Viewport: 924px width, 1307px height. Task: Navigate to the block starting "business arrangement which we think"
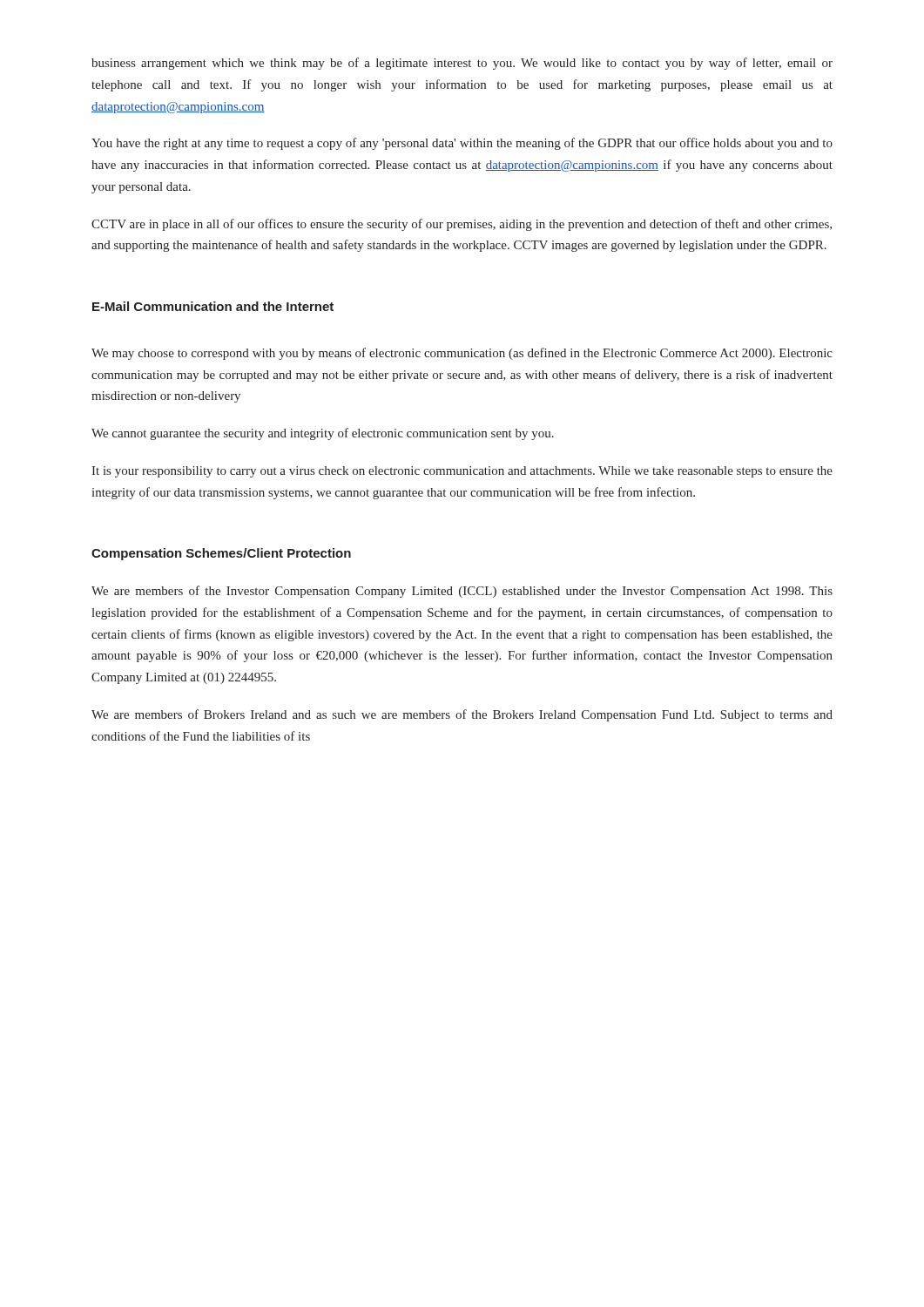click(462, 85)
